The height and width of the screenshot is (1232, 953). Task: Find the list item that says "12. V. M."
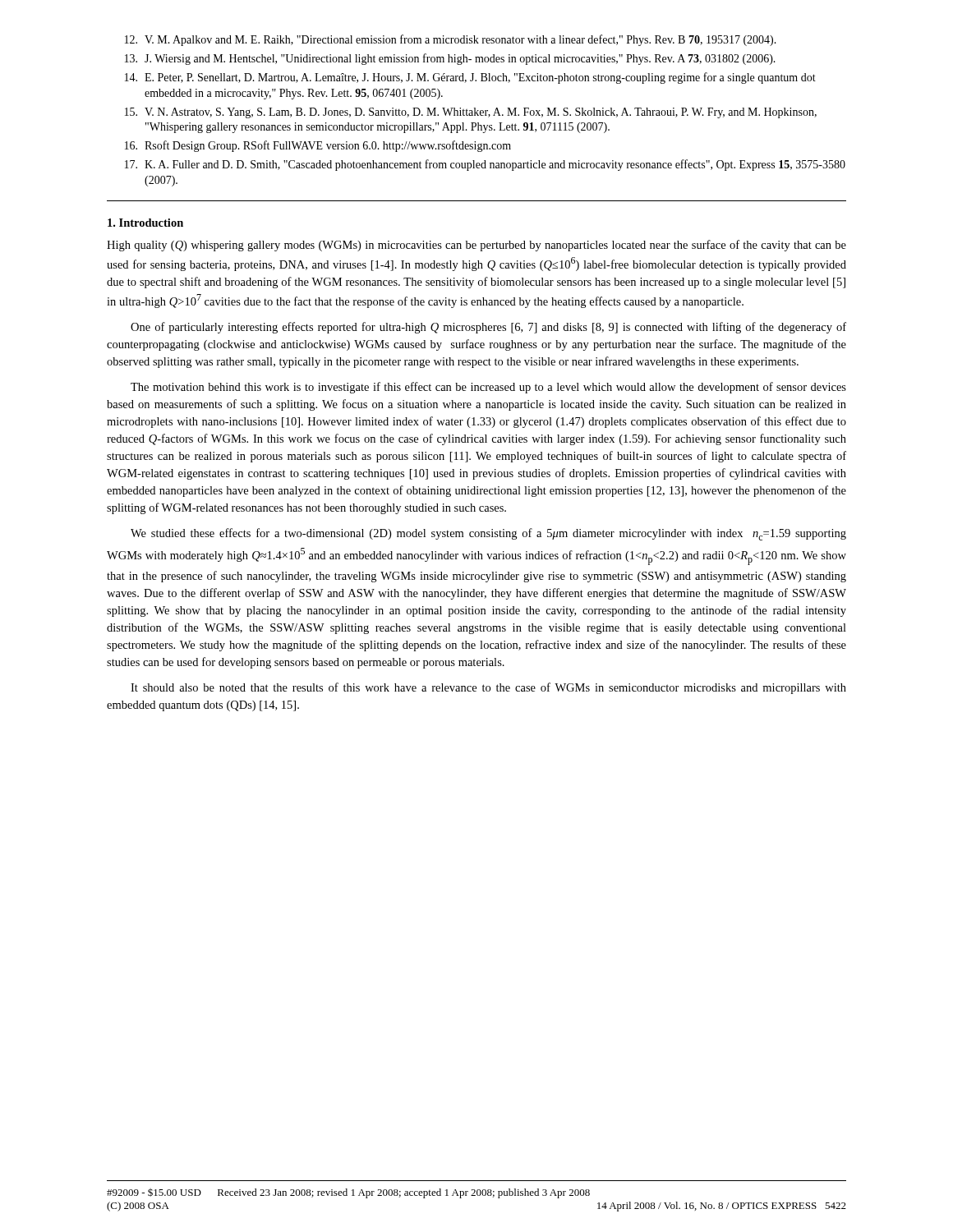pos(476,41)
